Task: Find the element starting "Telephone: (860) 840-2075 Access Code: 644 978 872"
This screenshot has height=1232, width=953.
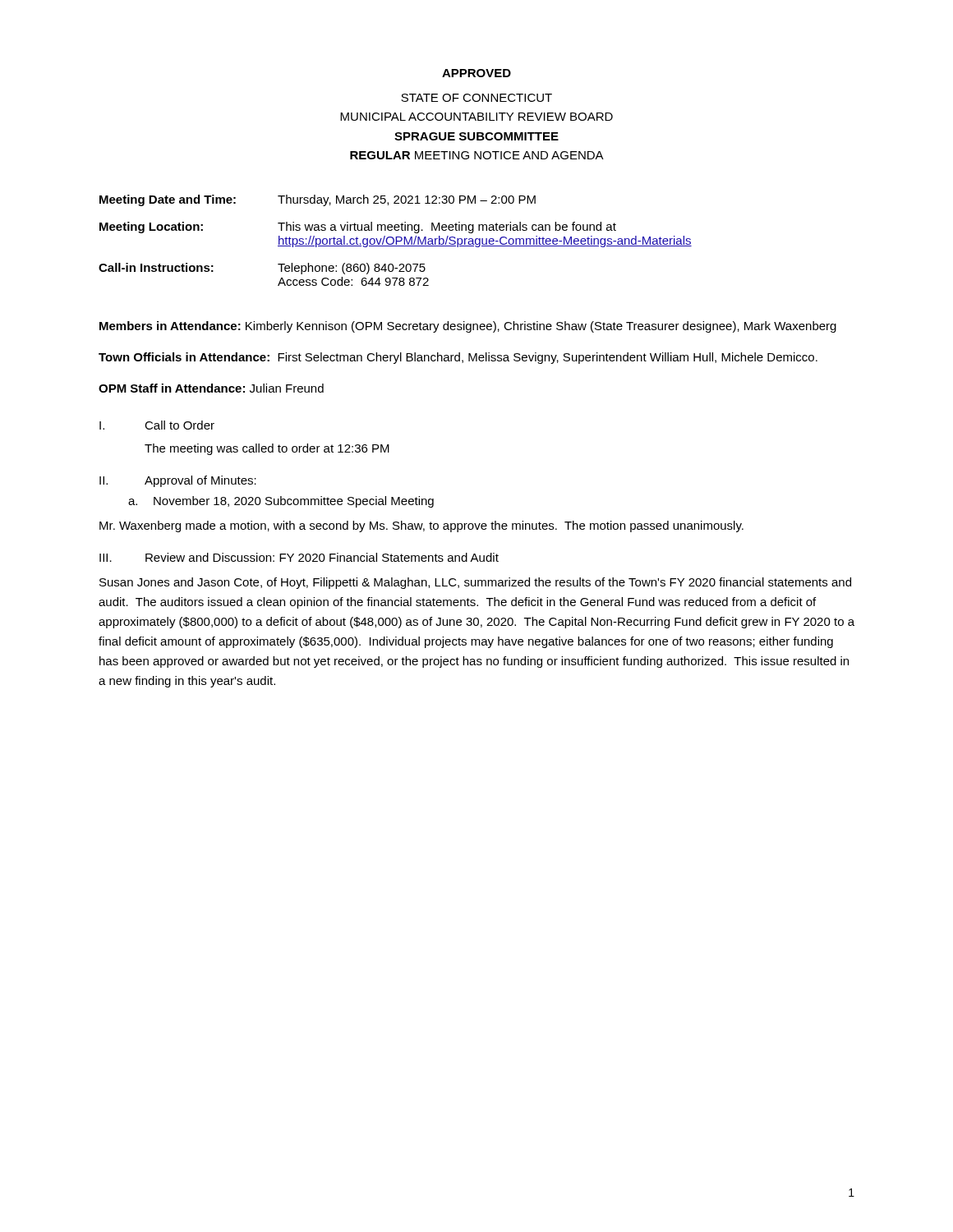Action: [353, 274]
